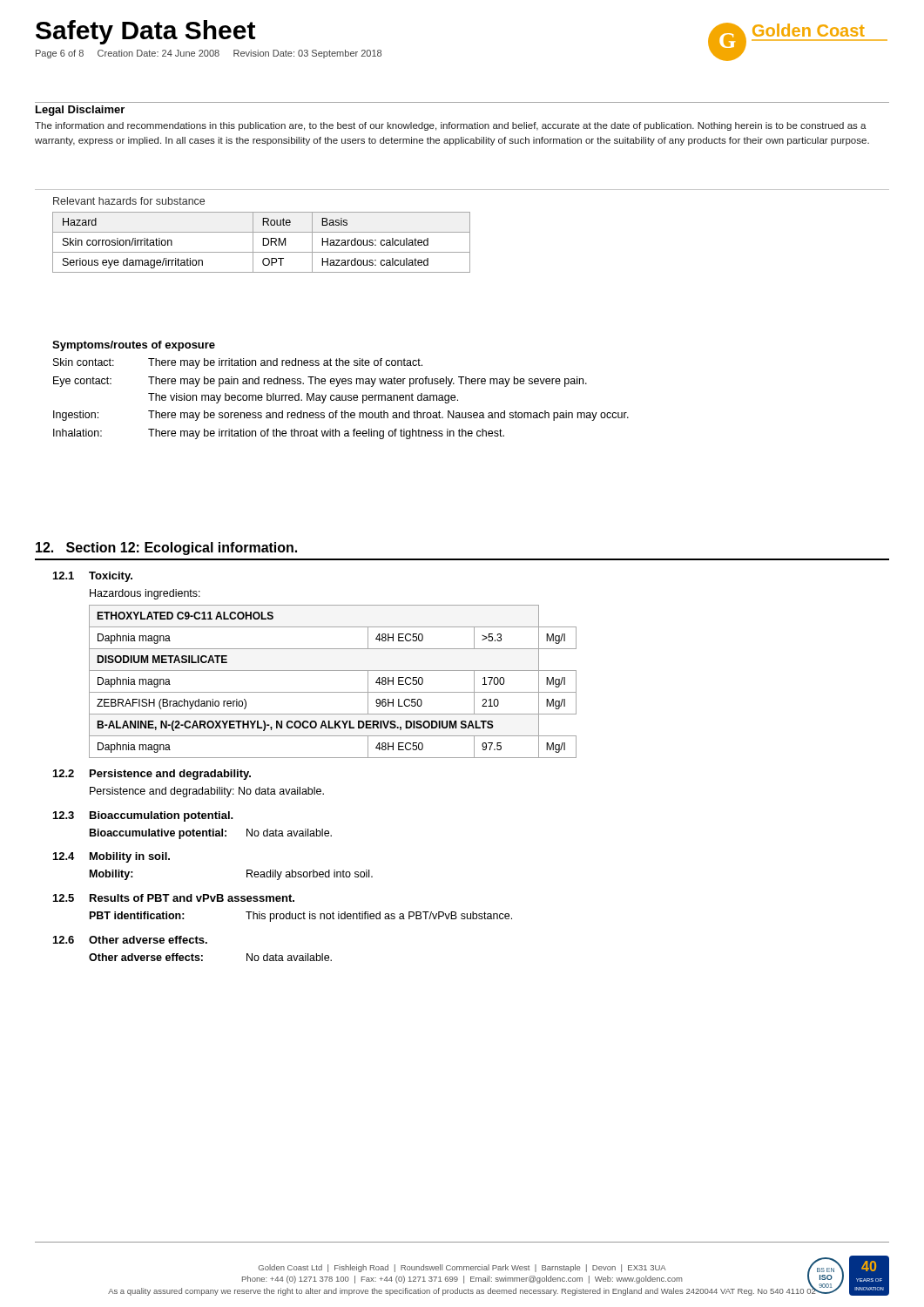Click on the text starting "There may be irritation of the throat with"

327,433
